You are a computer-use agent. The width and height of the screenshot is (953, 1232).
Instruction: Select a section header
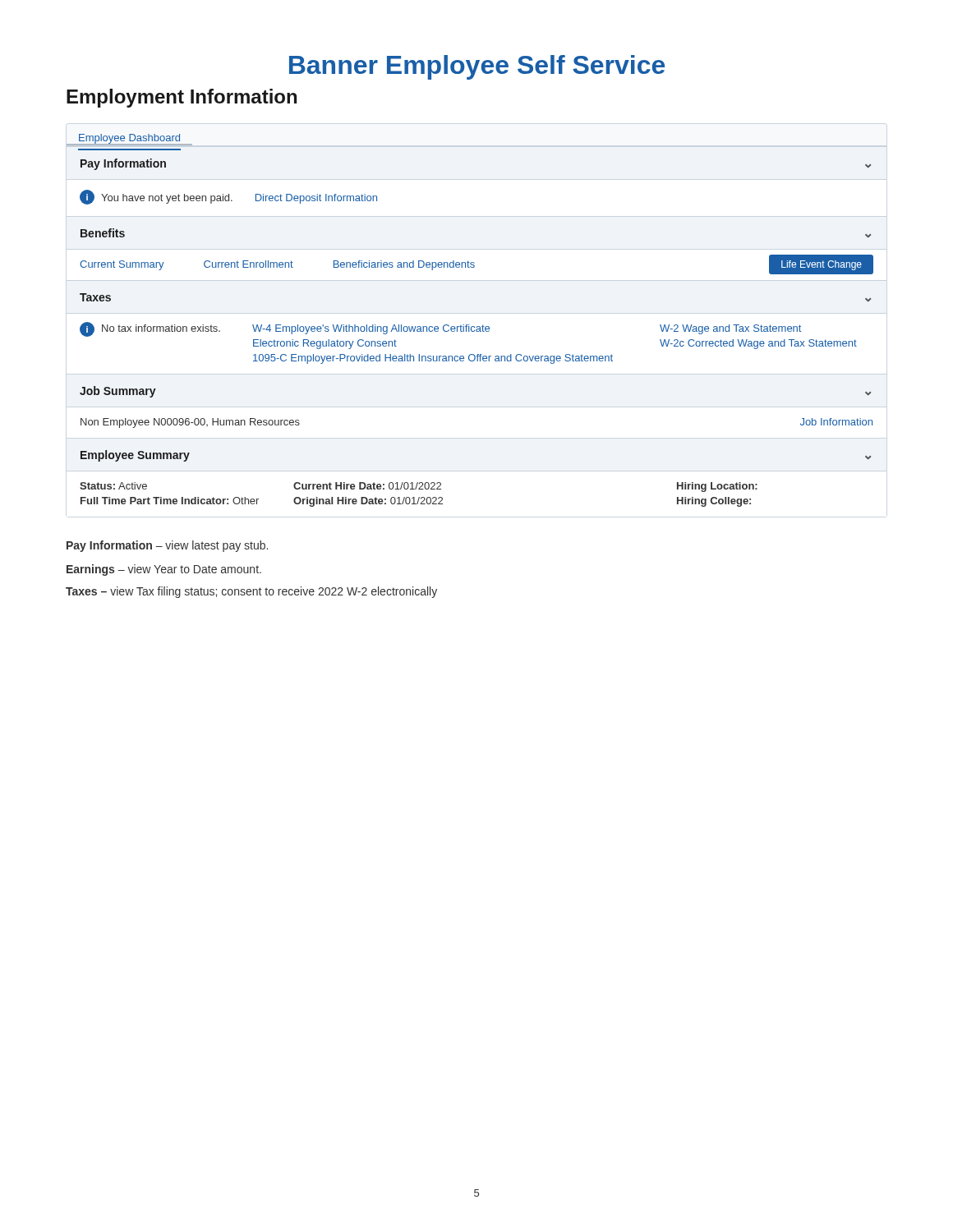tap(476, 97)
